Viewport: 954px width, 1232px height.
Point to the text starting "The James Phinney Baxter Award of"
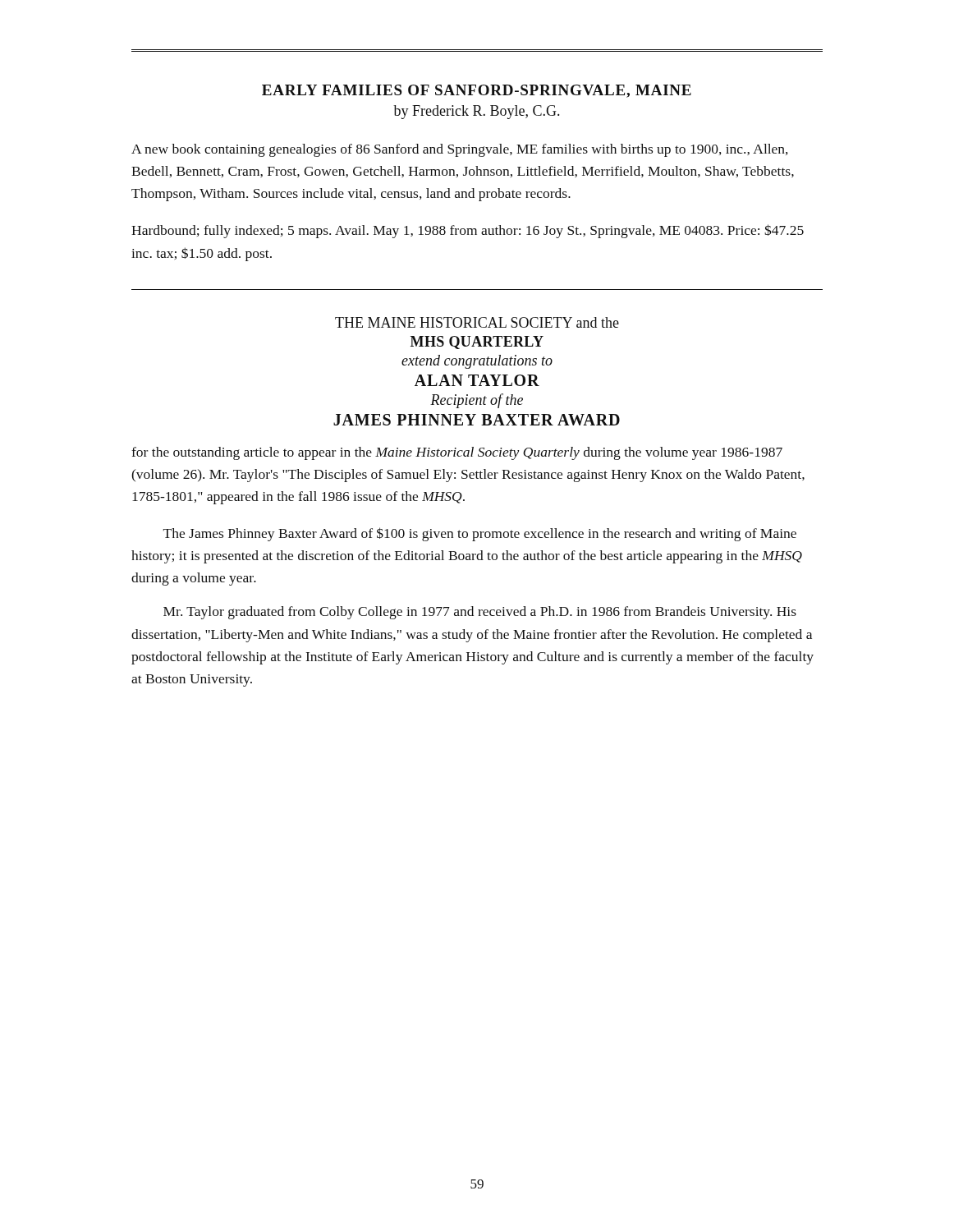tap(467, 555)
